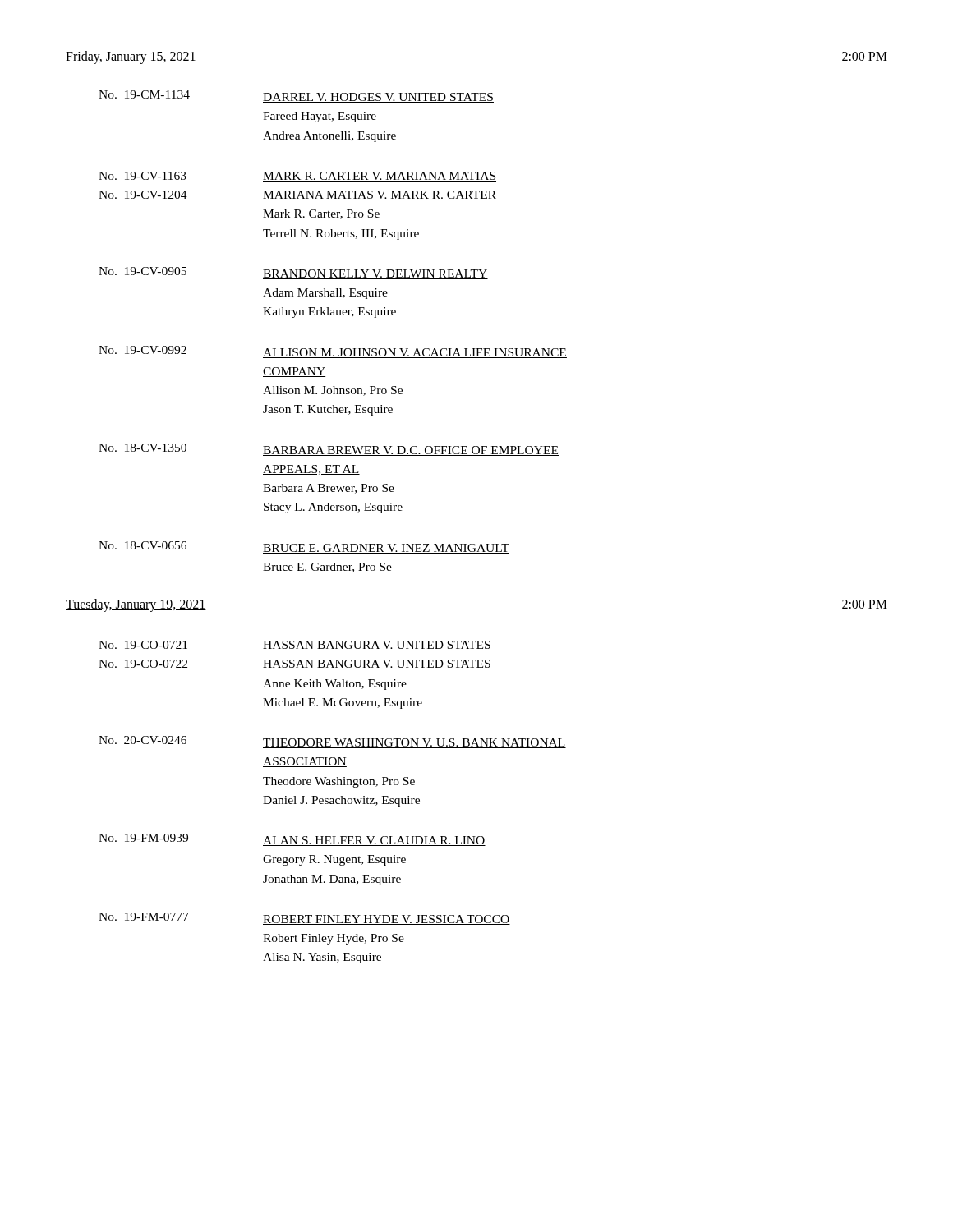953x1232 pixels.
Task: Click on the list item with the text "No. 19-CM-1134 DARREL V. HODGES"
Action: 296,97
